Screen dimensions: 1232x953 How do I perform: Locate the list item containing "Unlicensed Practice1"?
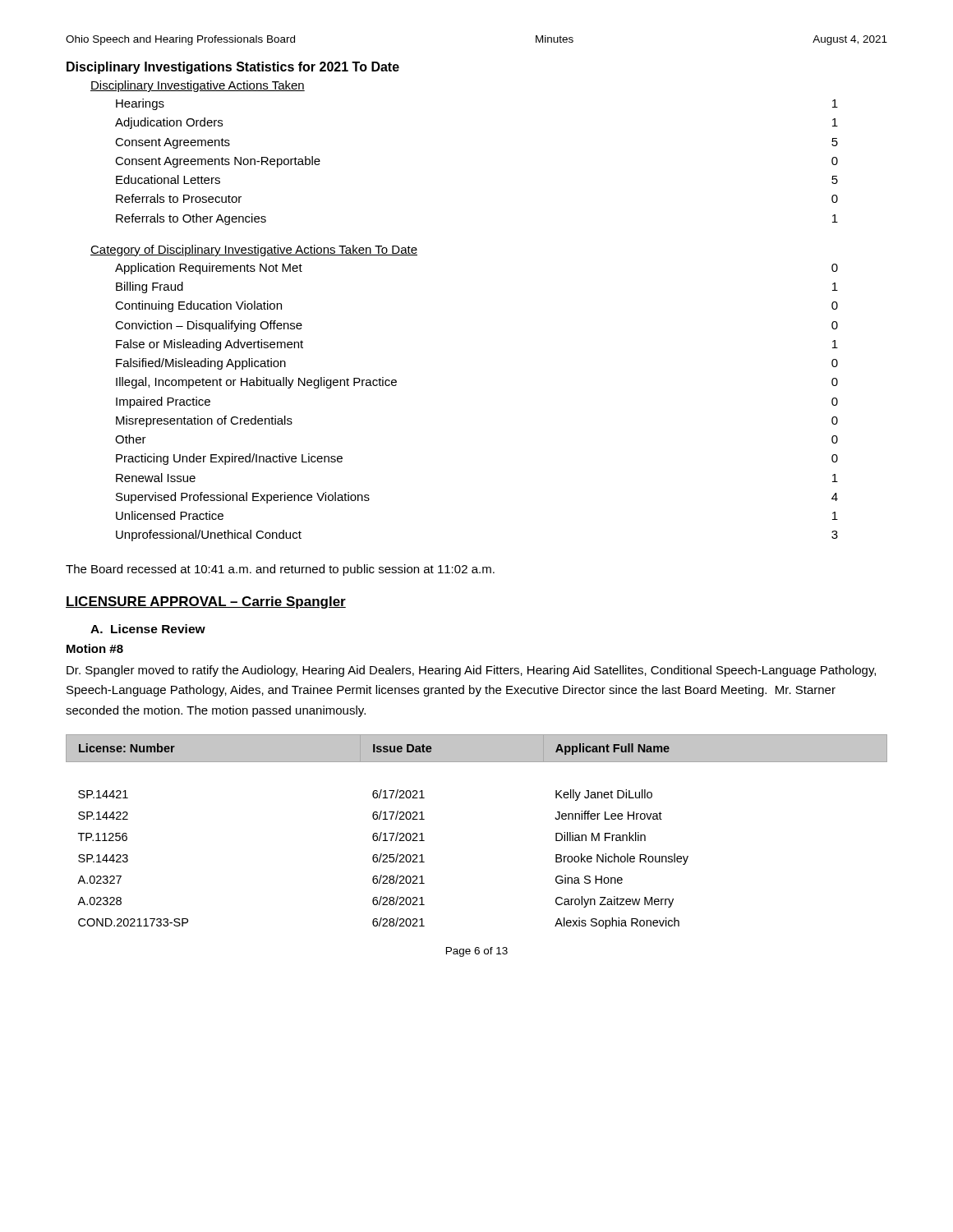pos(171,515)
